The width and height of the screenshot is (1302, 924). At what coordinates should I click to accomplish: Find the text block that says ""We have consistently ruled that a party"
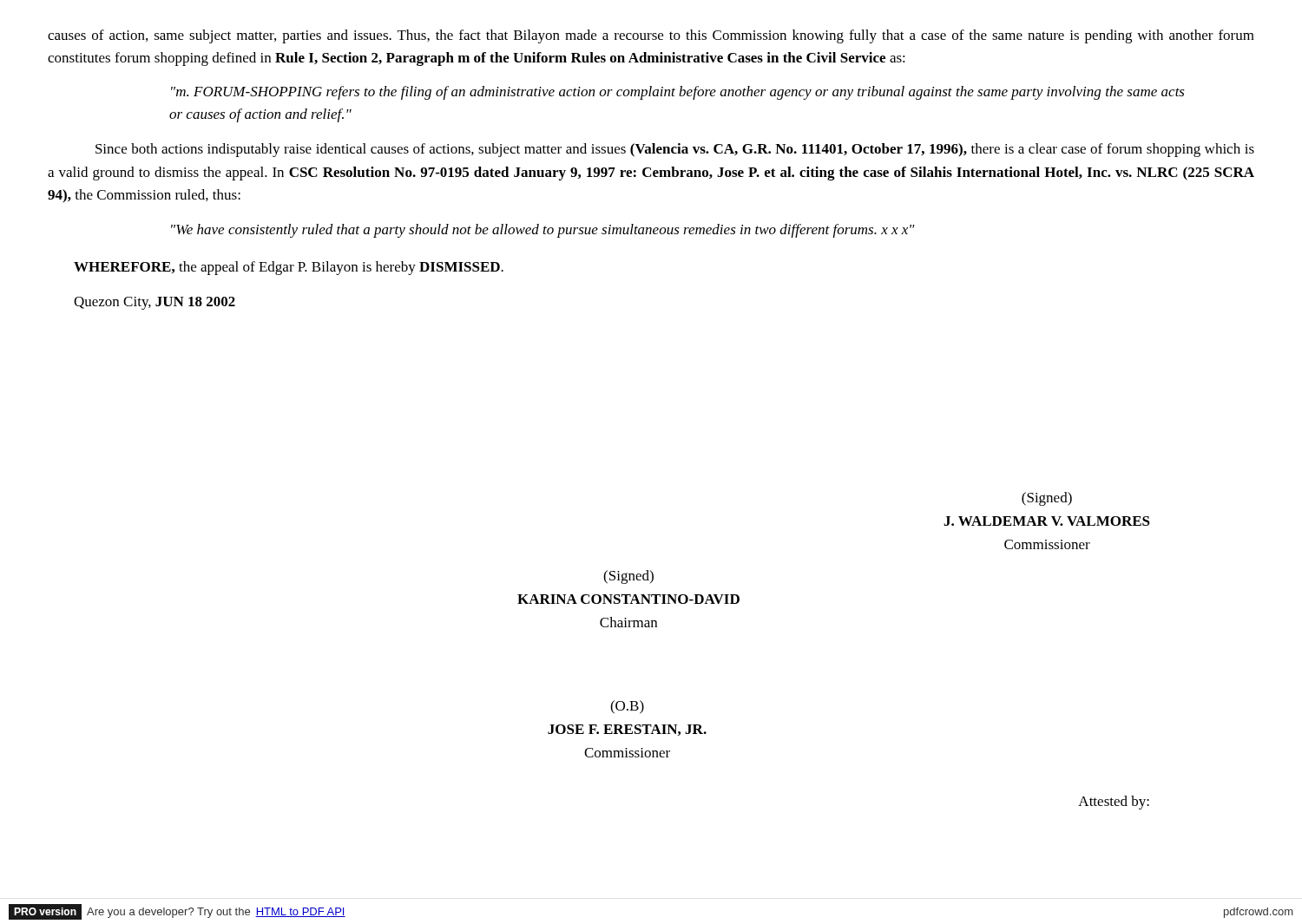pyautogui.click(x=542, y=230)
